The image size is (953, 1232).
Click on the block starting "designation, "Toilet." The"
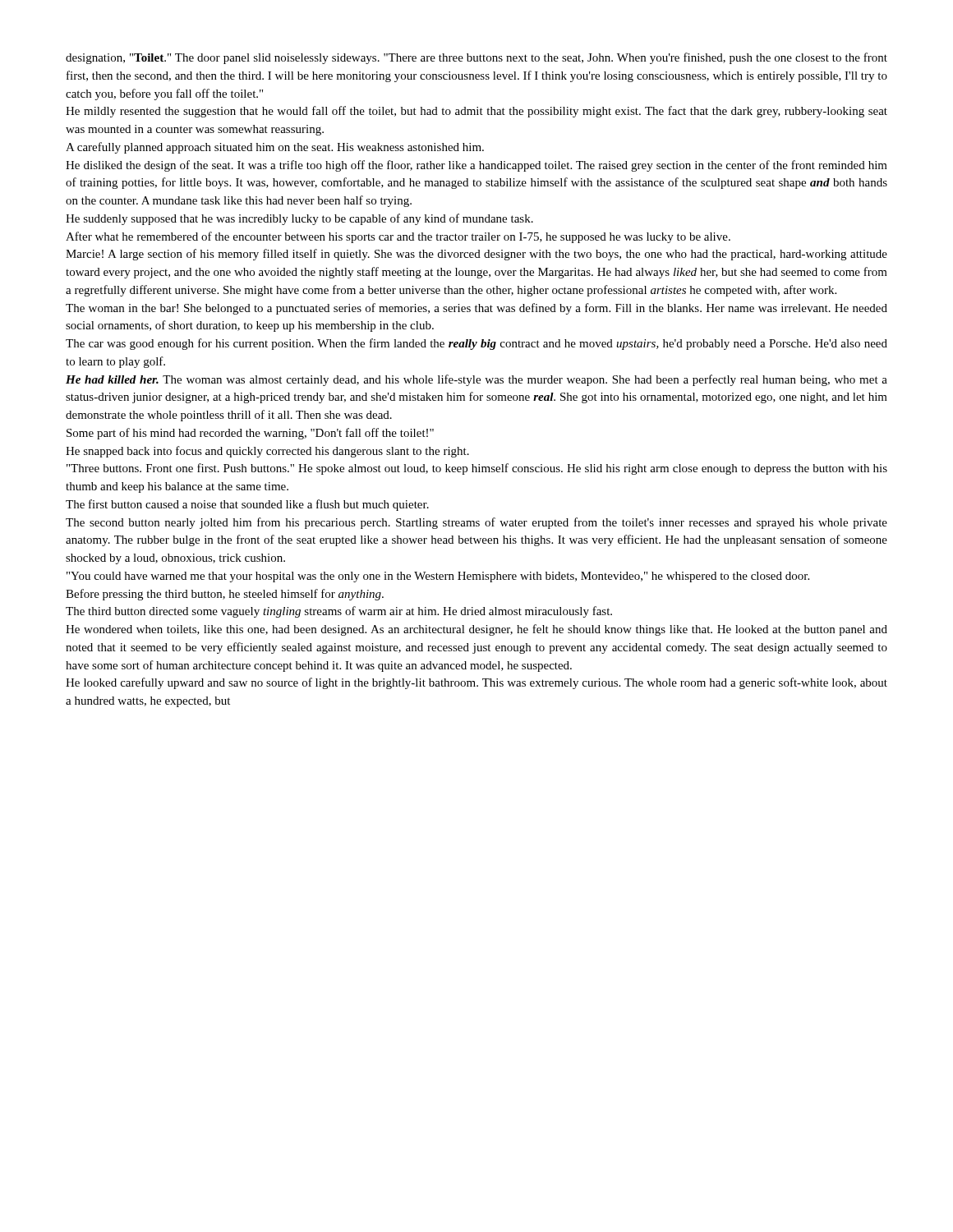tap(476, 380)
